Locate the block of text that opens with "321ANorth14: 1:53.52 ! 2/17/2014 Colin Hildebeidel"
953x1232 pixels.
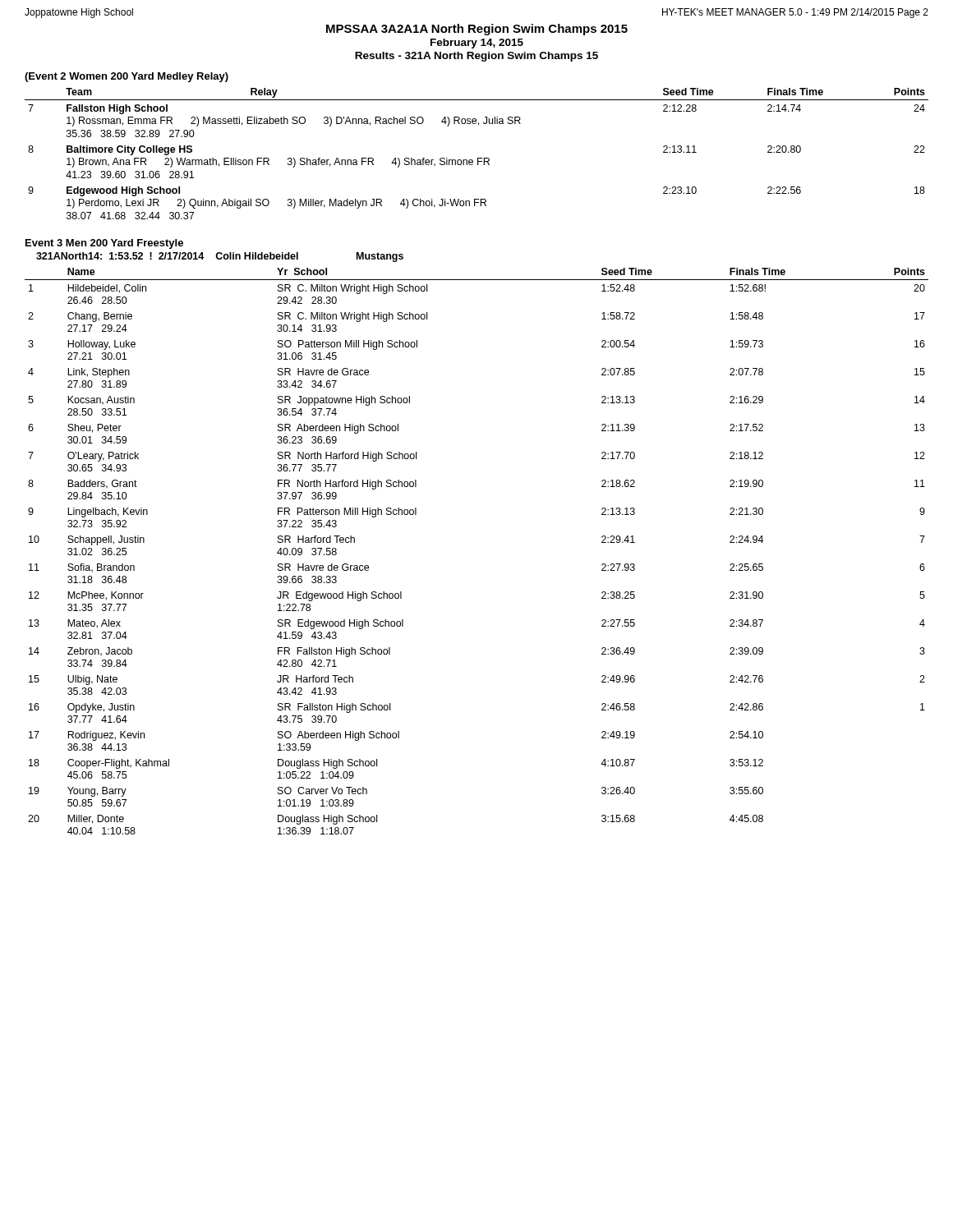pos(214,256)
